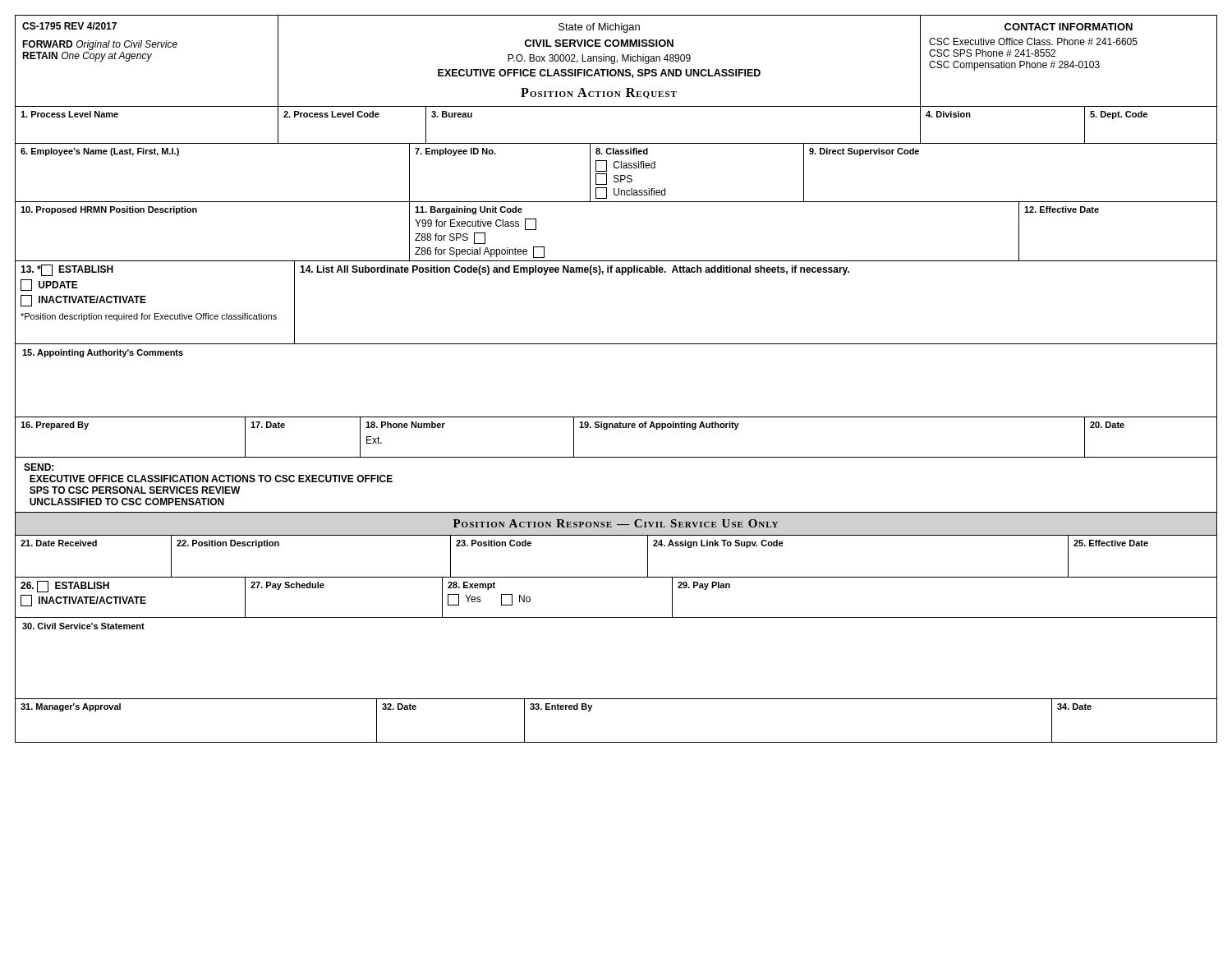This screenshot has height=953, width=1232.
Task: Find the text block that says "SEND: EXECUTIVE OFFICE CLASSIFICATION"
Action: point(208,484)
